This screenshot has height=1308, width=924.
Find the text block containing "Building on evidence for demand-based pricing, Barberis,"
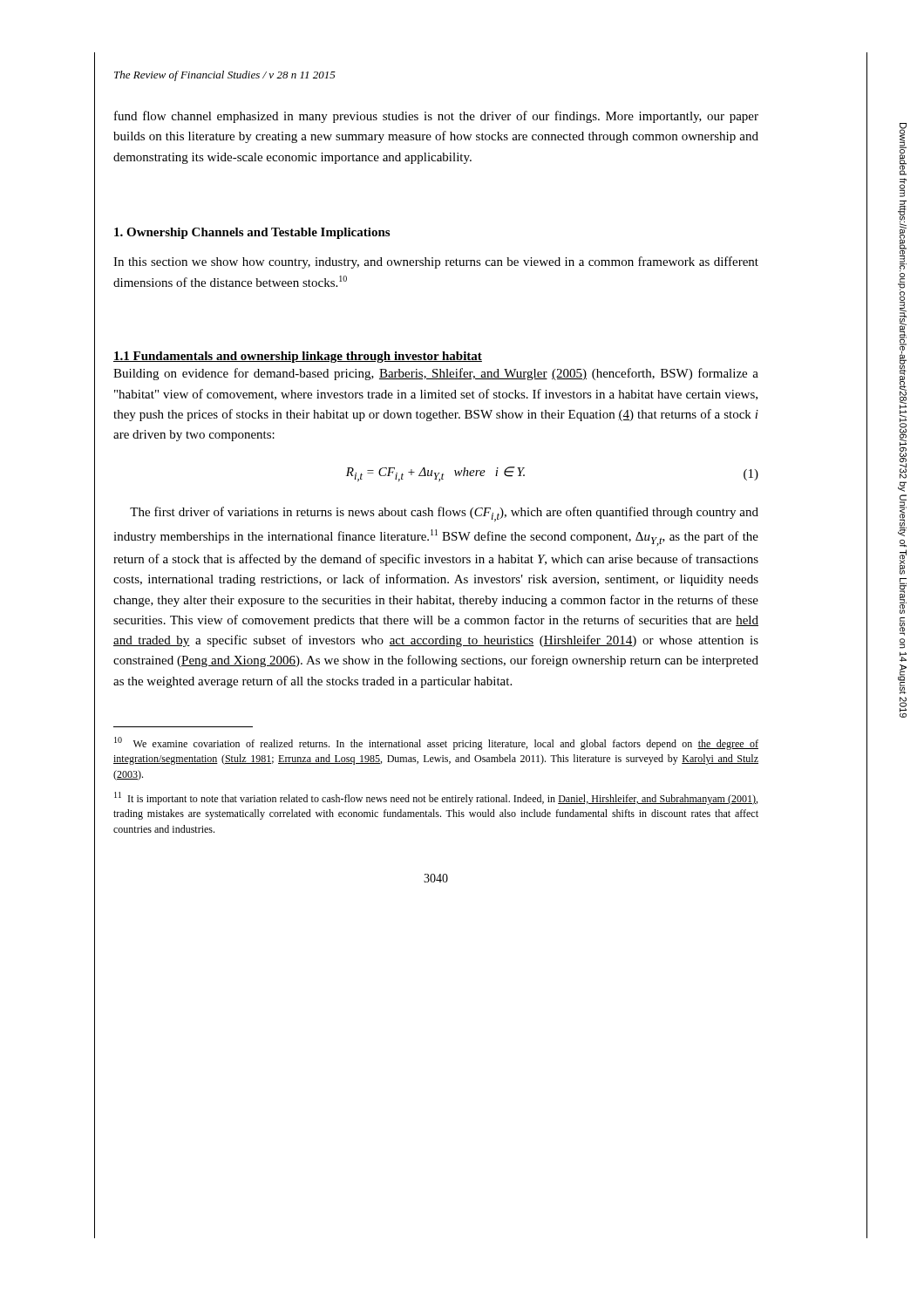436,404
